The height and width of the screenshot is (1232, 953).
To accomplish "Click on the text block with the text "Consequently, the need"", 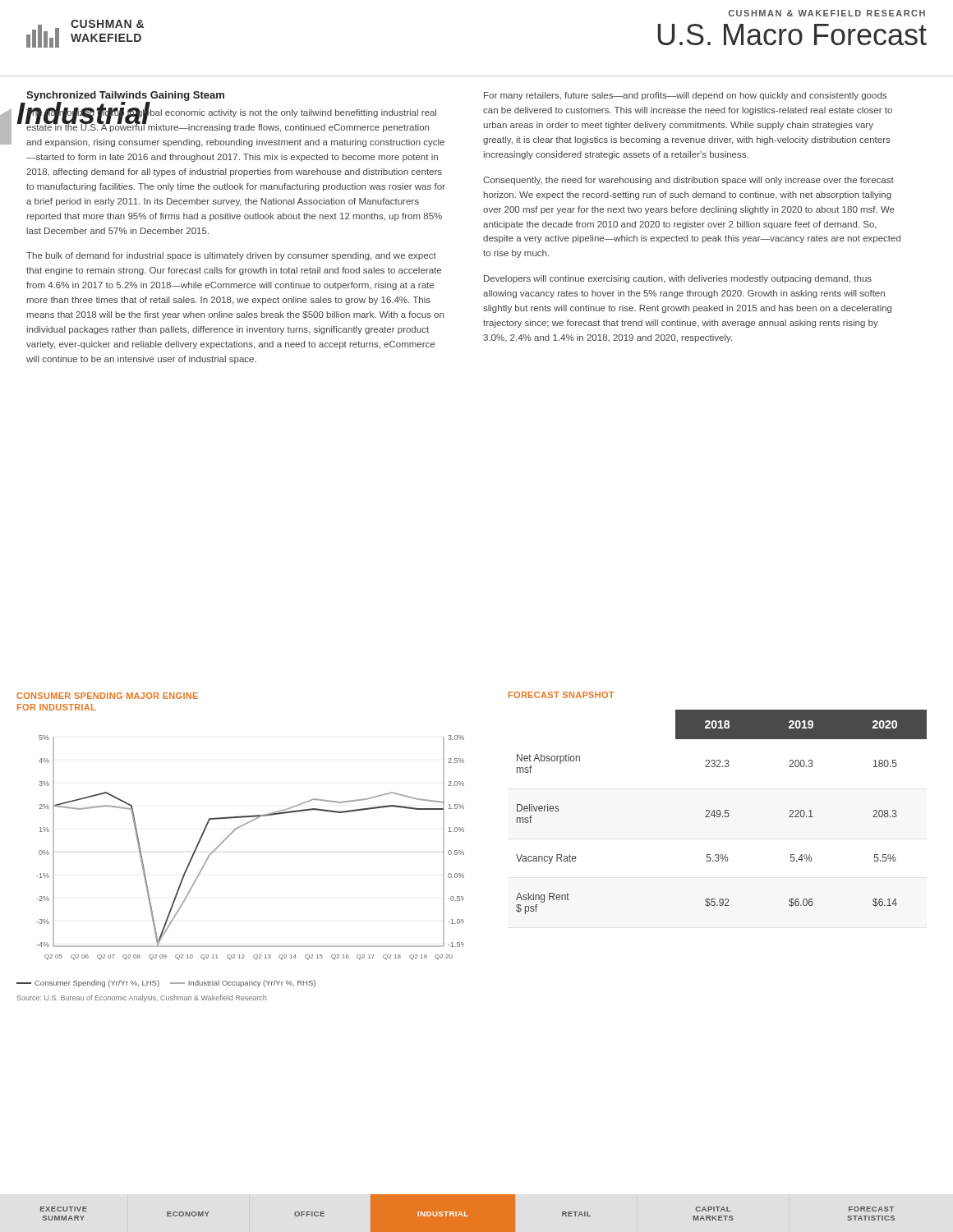I will pos(692,216).
